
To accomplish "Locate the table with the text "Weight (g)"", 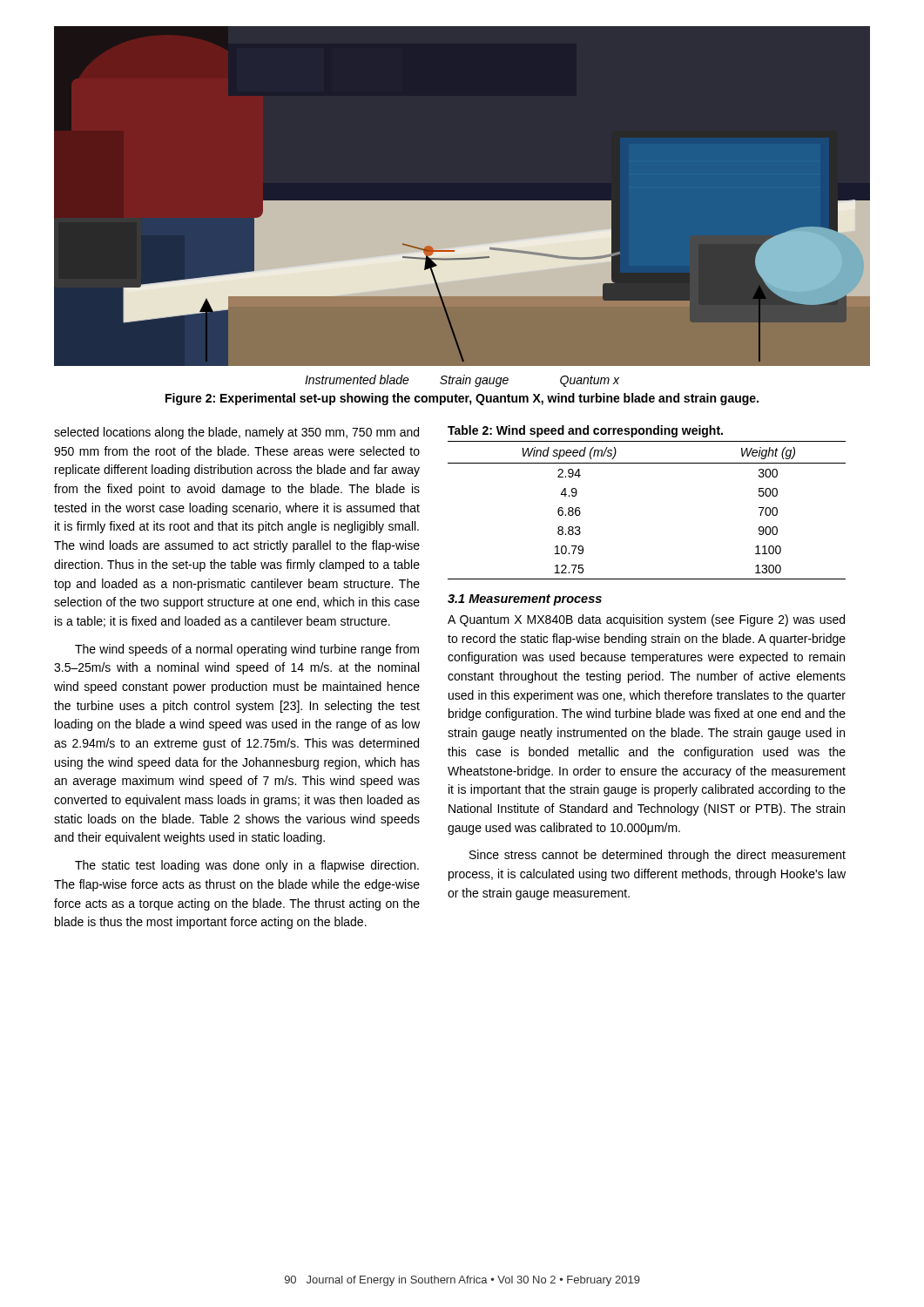I will pyautogui.click(x=647, y=510).
